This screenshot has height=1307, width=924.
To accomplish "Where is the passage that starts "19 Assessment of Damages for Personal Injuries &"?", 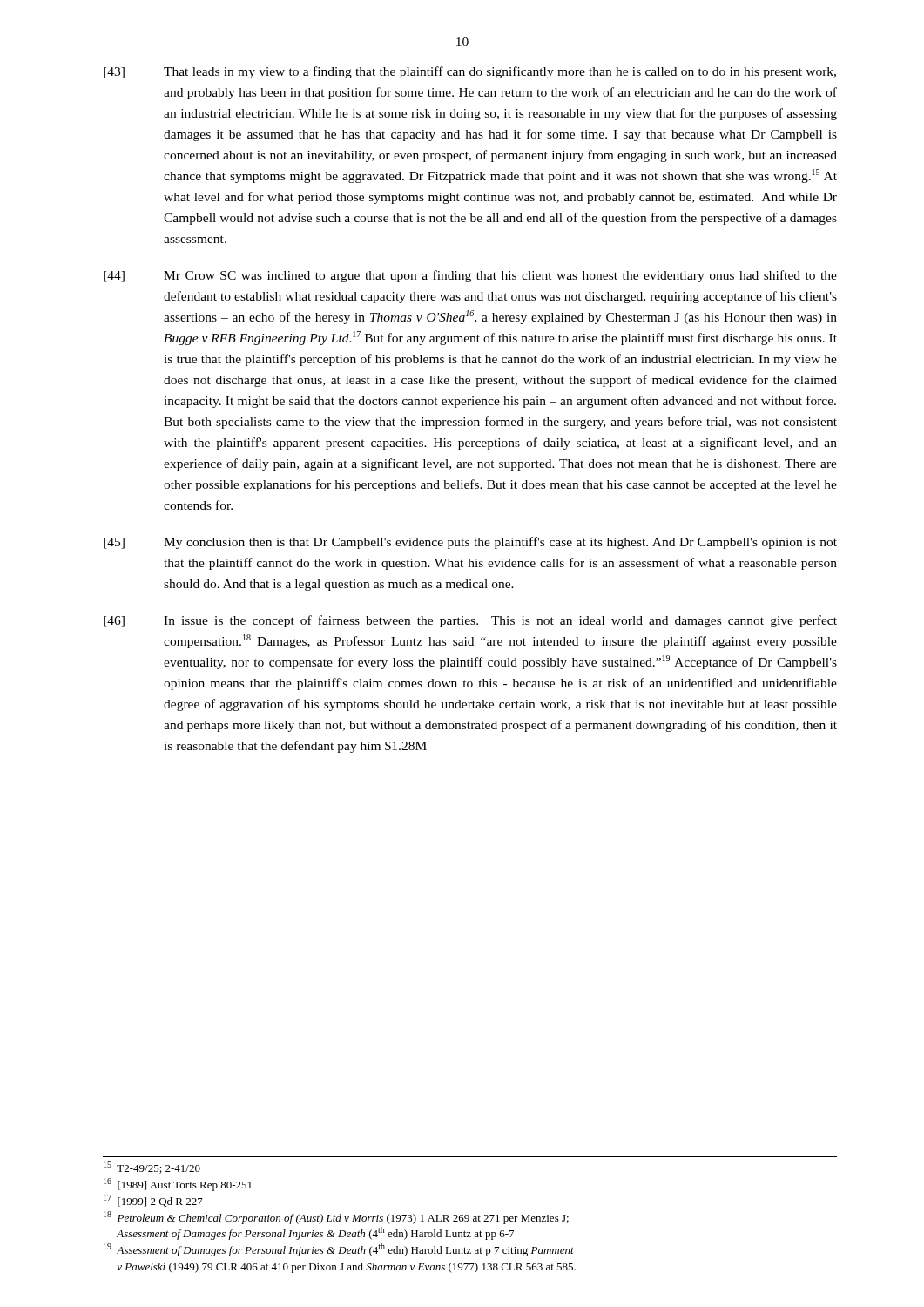I will click(x=340, y=1258).
